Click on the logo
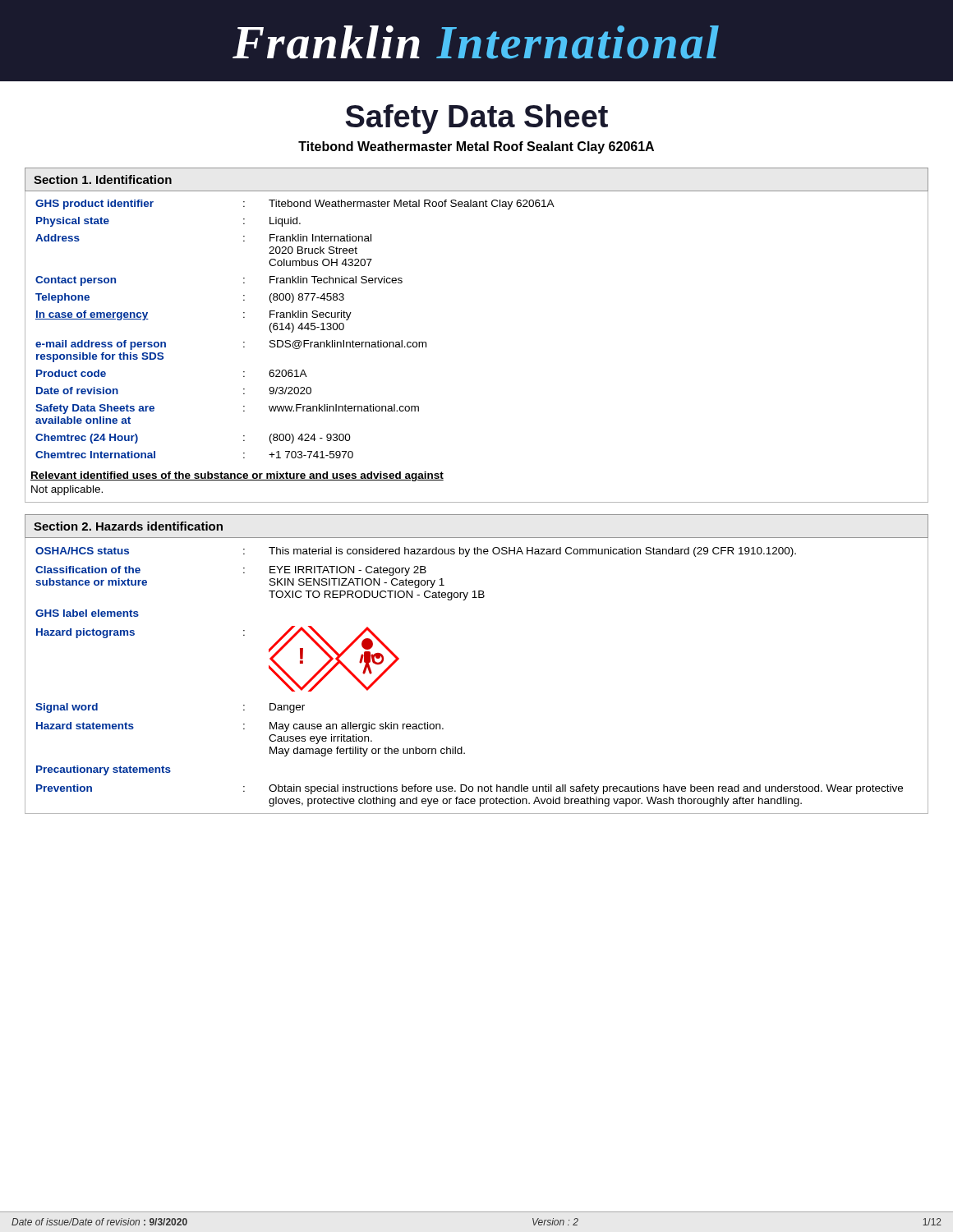Viewport: 953px width, 1232px height. 476,41
